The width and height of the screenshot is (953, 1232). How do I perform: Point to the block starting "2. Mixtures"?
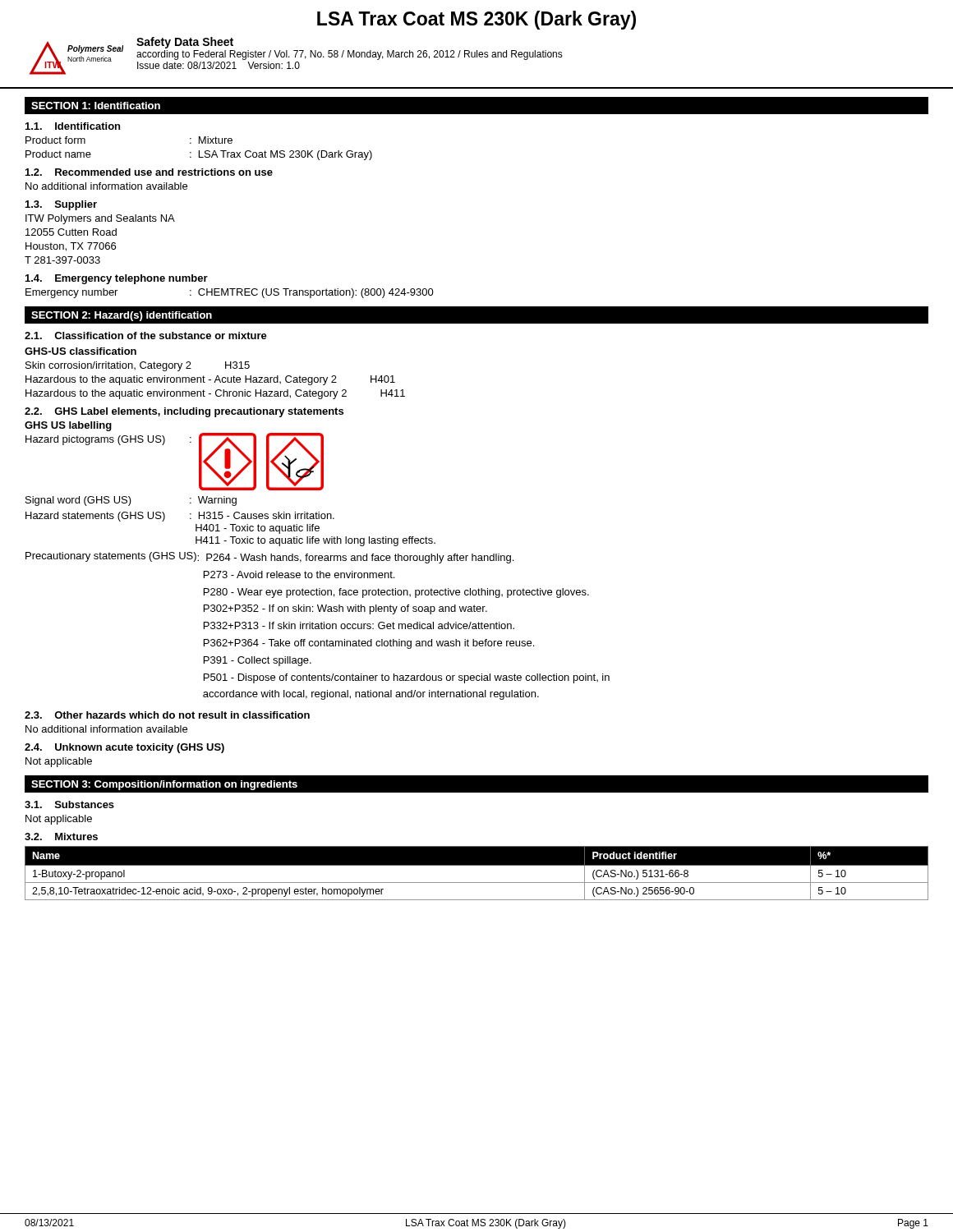(476, 837)
